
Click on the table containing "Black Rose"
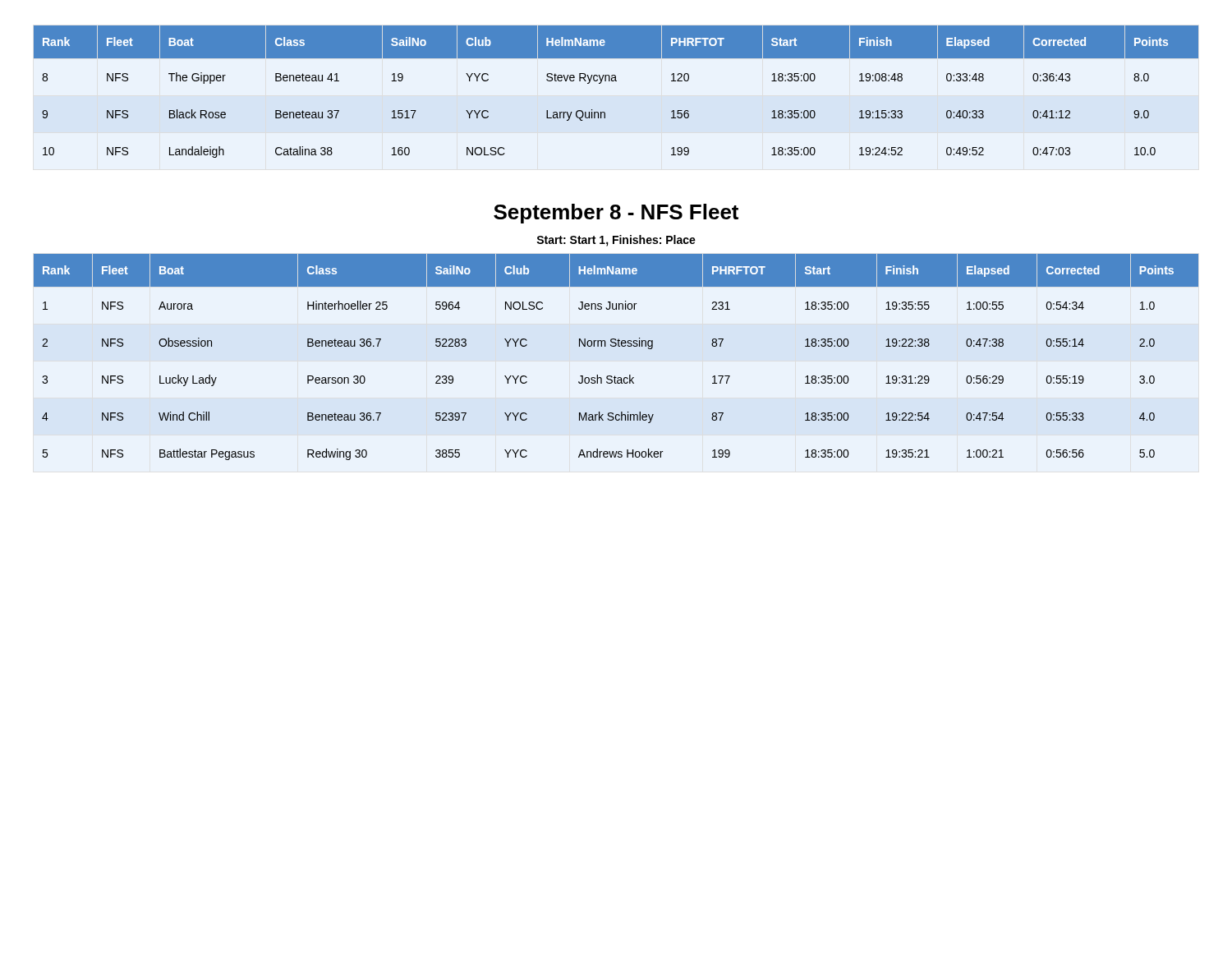click(616, 97)
